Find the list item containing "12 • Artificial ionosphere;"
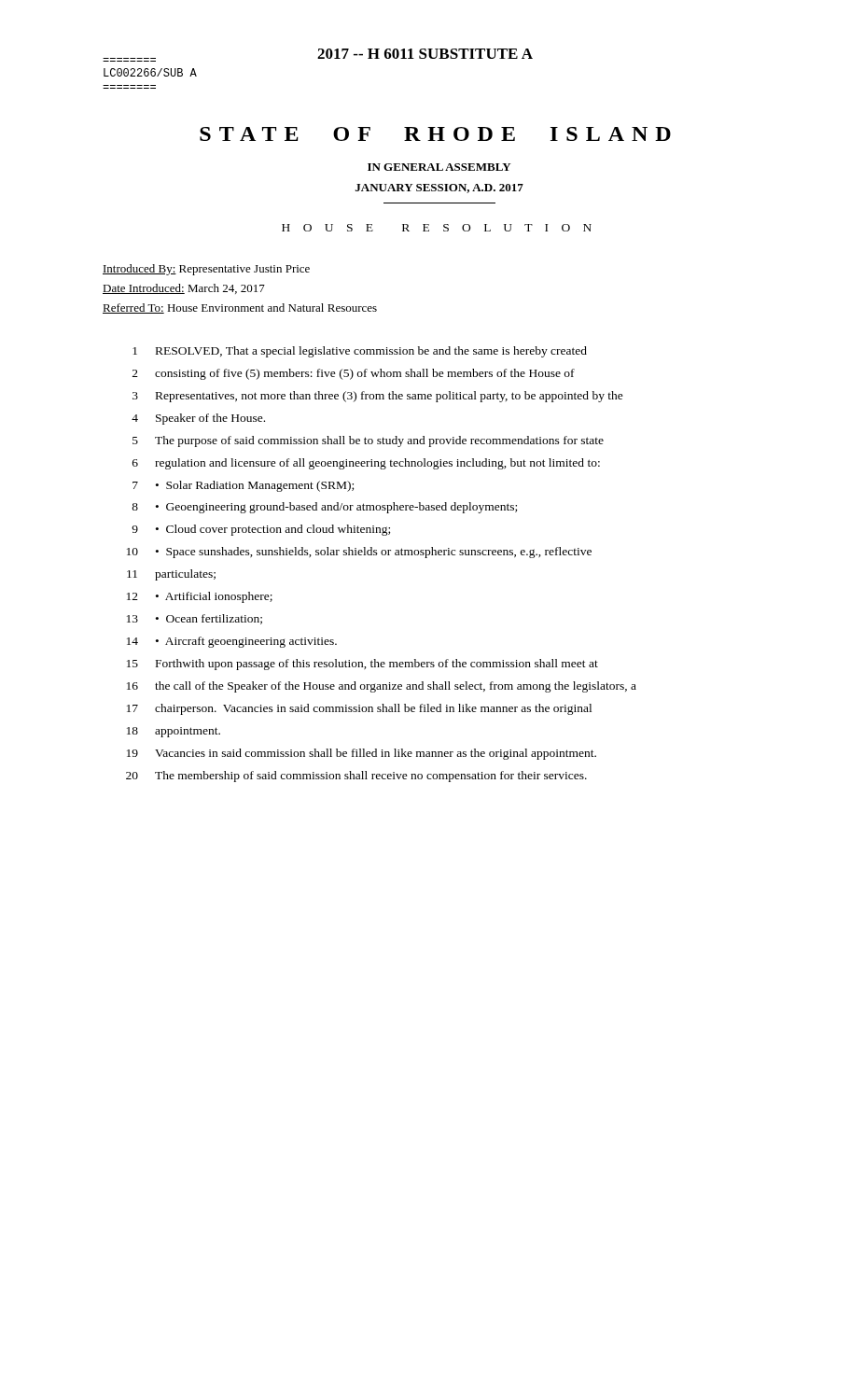The width and height of the screenshot is (850, 1400). (x=200, y=597)
